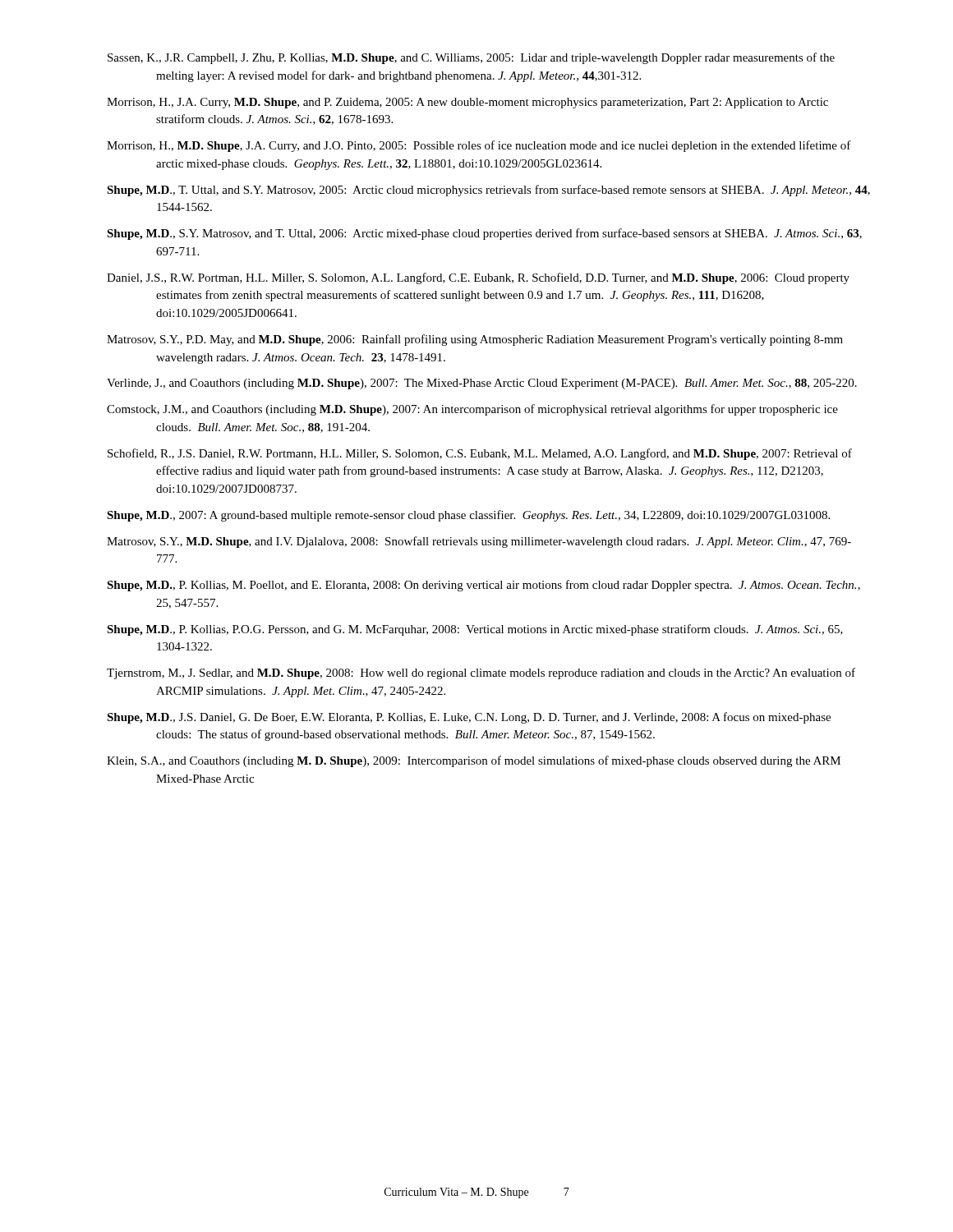Point to the block beginning "Klein, S.A., and Coauthors (including"
This screenshot has height=1232, width=953.
pos(474,770)
